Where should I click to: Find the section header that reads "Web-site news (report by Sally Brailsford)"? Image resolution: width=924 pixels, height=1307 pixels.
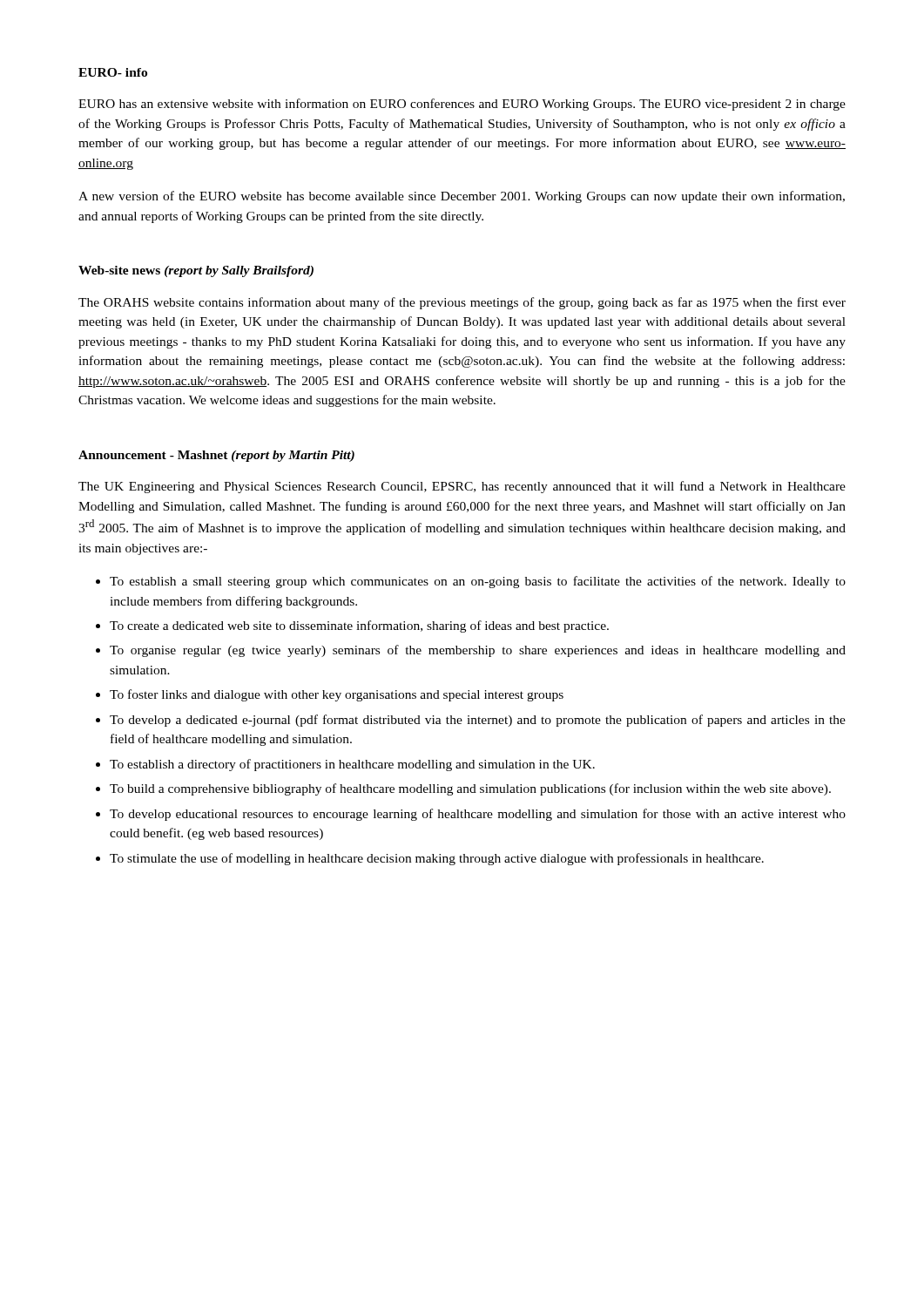196,270
